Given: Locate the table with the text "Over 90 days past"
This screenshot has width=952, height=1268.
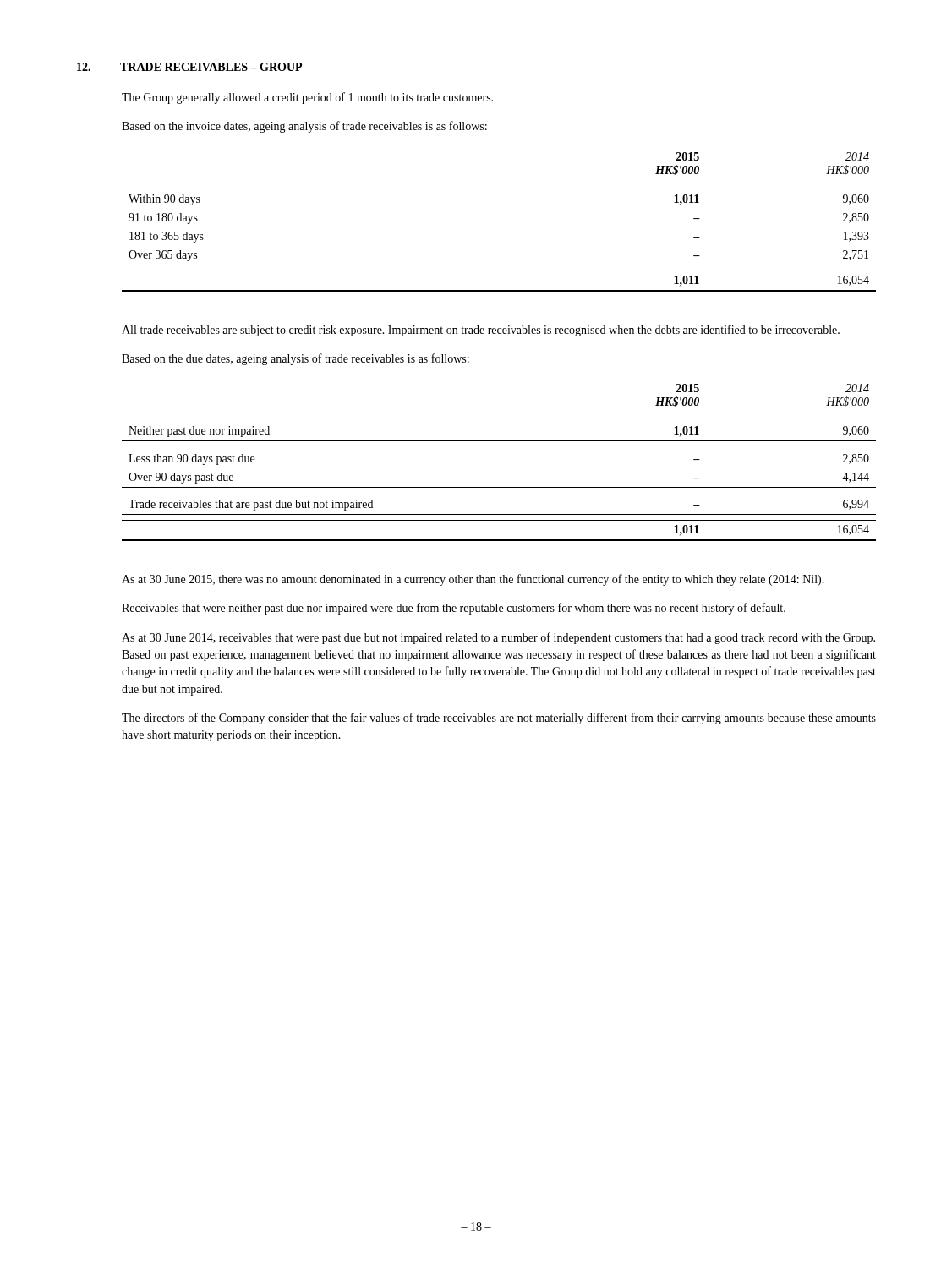Looking at the screenshot, I should pos(499,460).
